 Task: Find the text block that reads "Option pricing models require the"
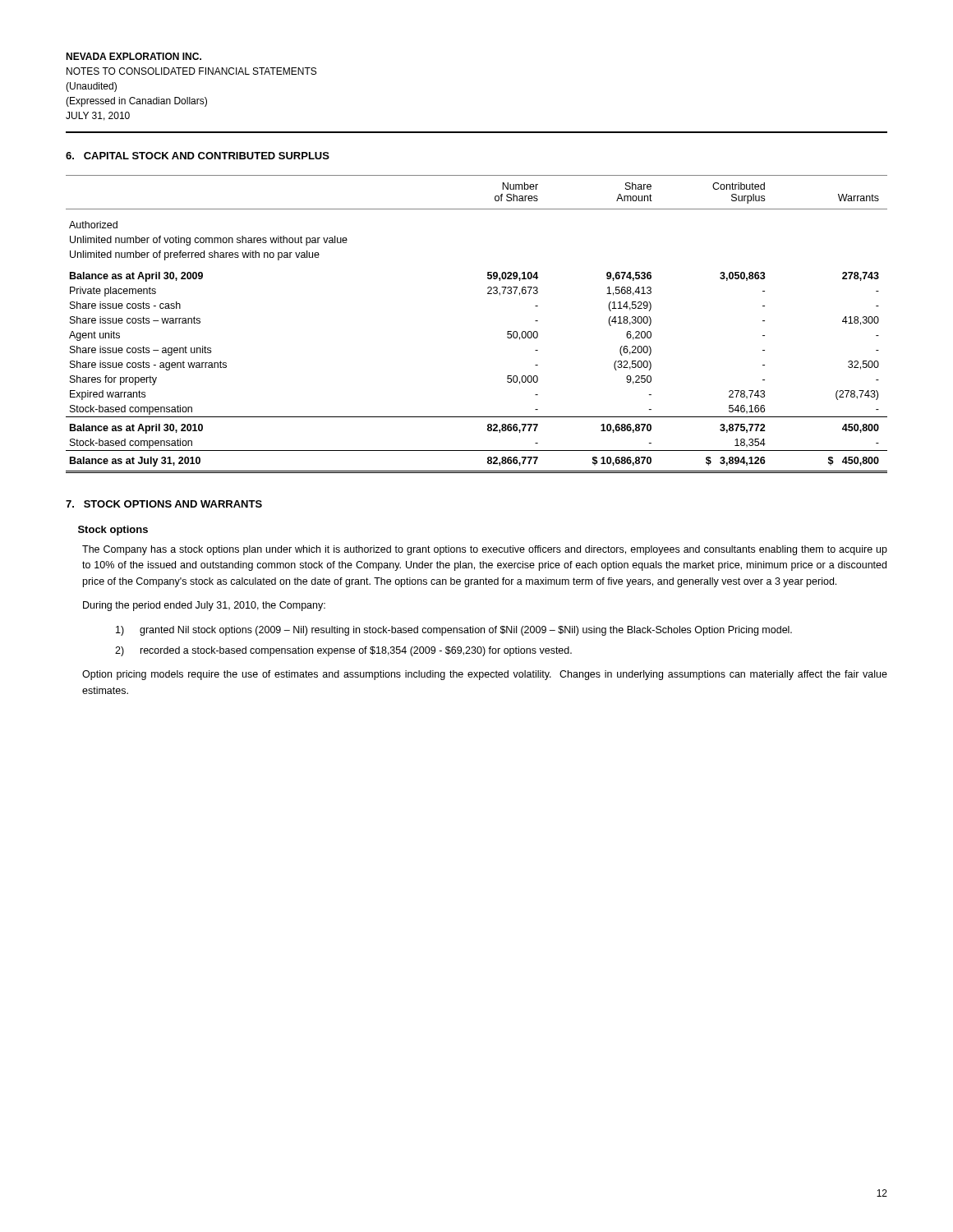[x=485, y=682]
